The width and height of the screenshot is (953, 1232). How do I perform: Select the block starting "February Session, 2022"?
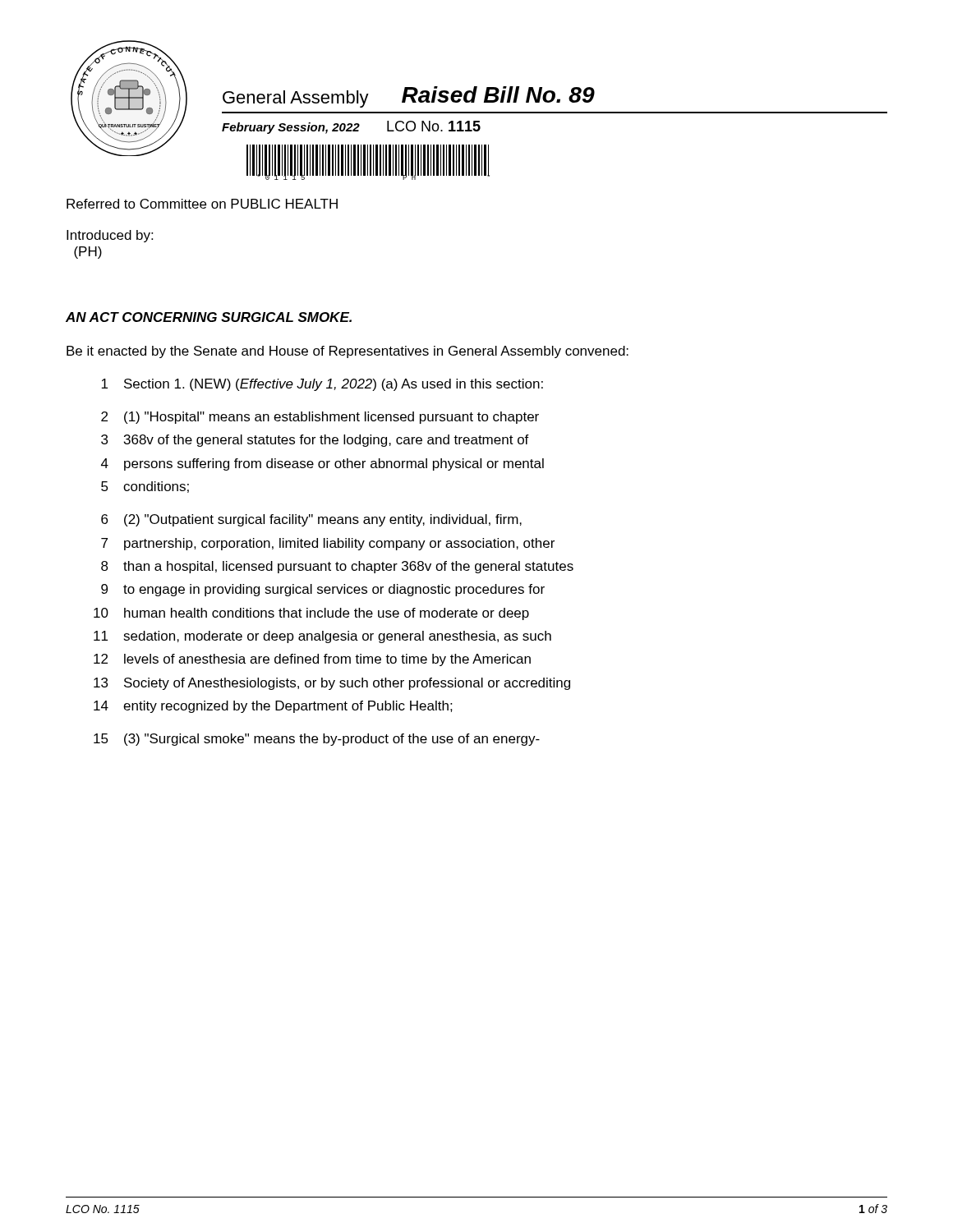[291, 127]
